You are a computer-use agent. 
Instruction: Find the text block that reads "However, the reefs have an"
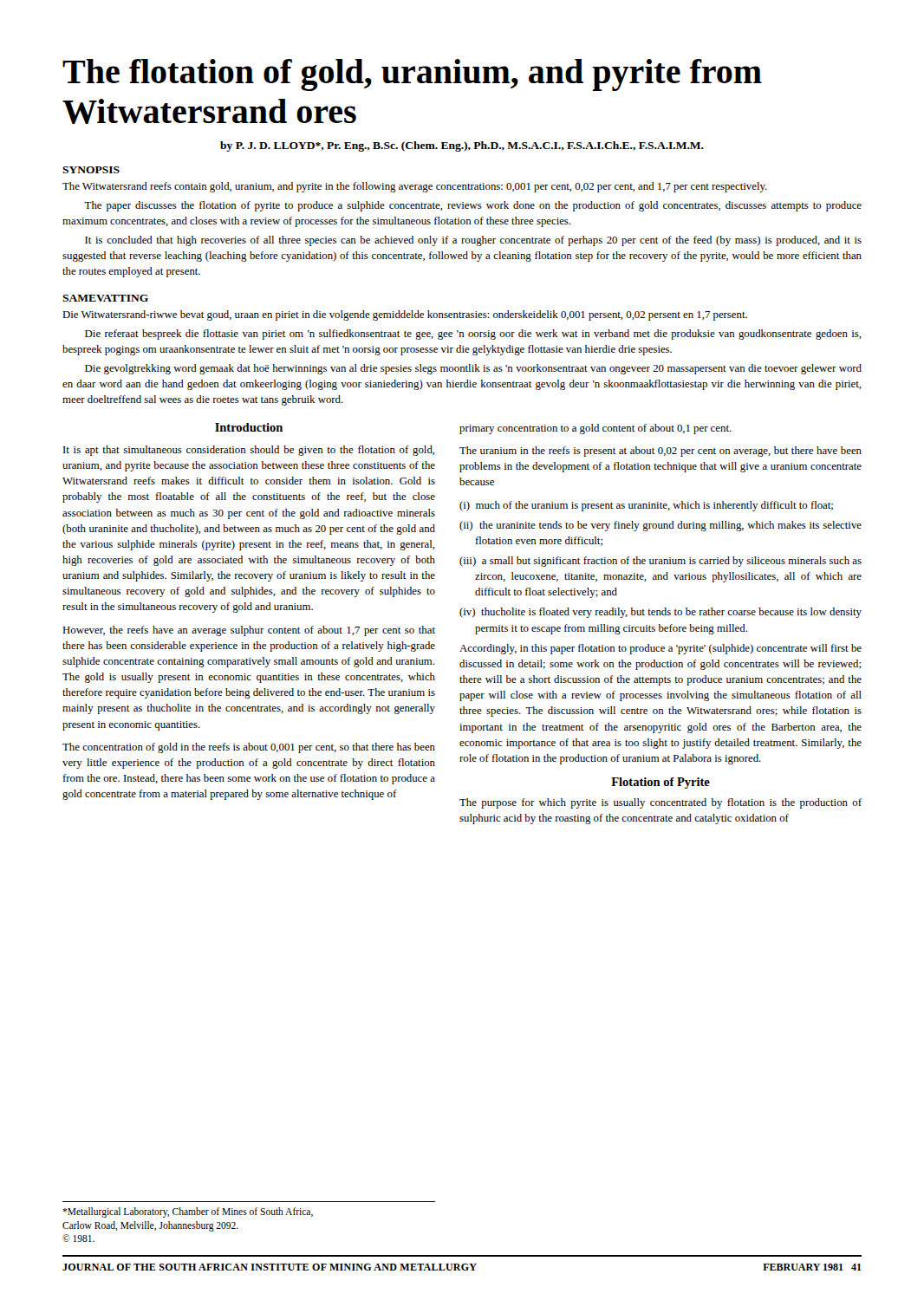click(x=249, y=677)
